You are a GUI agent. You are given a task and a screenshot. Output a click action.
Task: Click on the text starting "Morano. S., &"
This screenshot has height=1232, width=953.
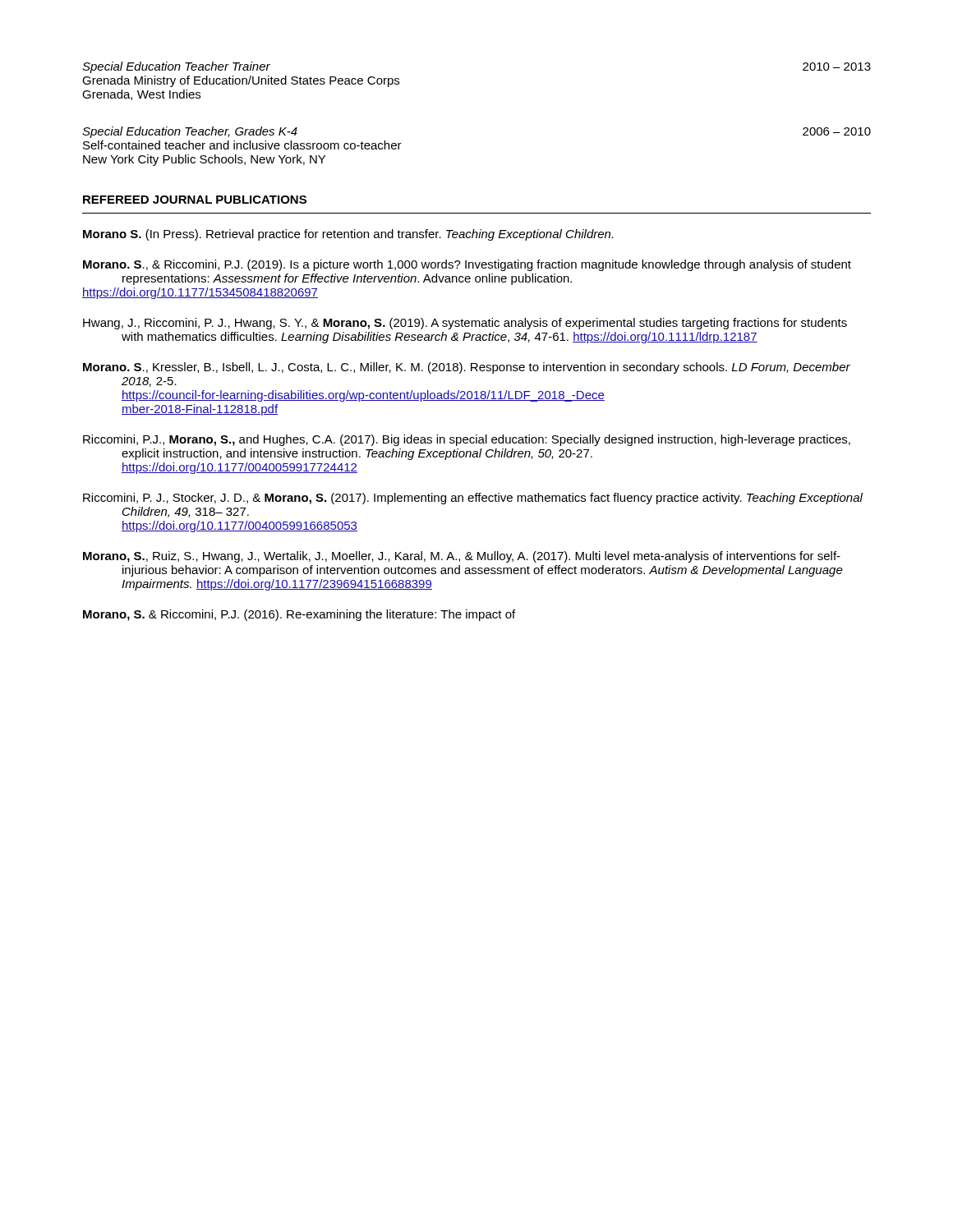[x=467, y=278]
